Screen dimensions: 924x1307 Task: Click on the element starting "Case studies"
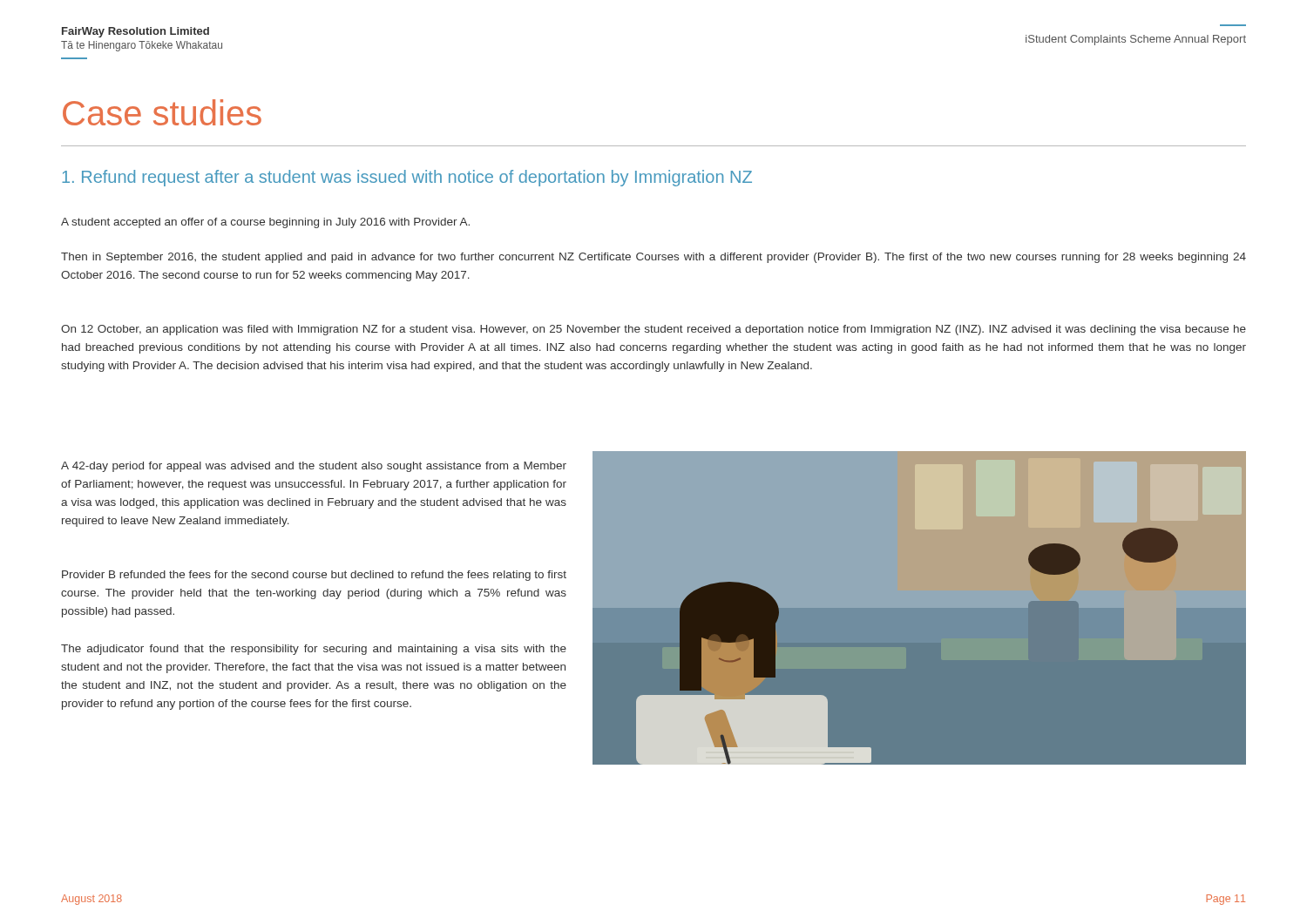(162, 112)
